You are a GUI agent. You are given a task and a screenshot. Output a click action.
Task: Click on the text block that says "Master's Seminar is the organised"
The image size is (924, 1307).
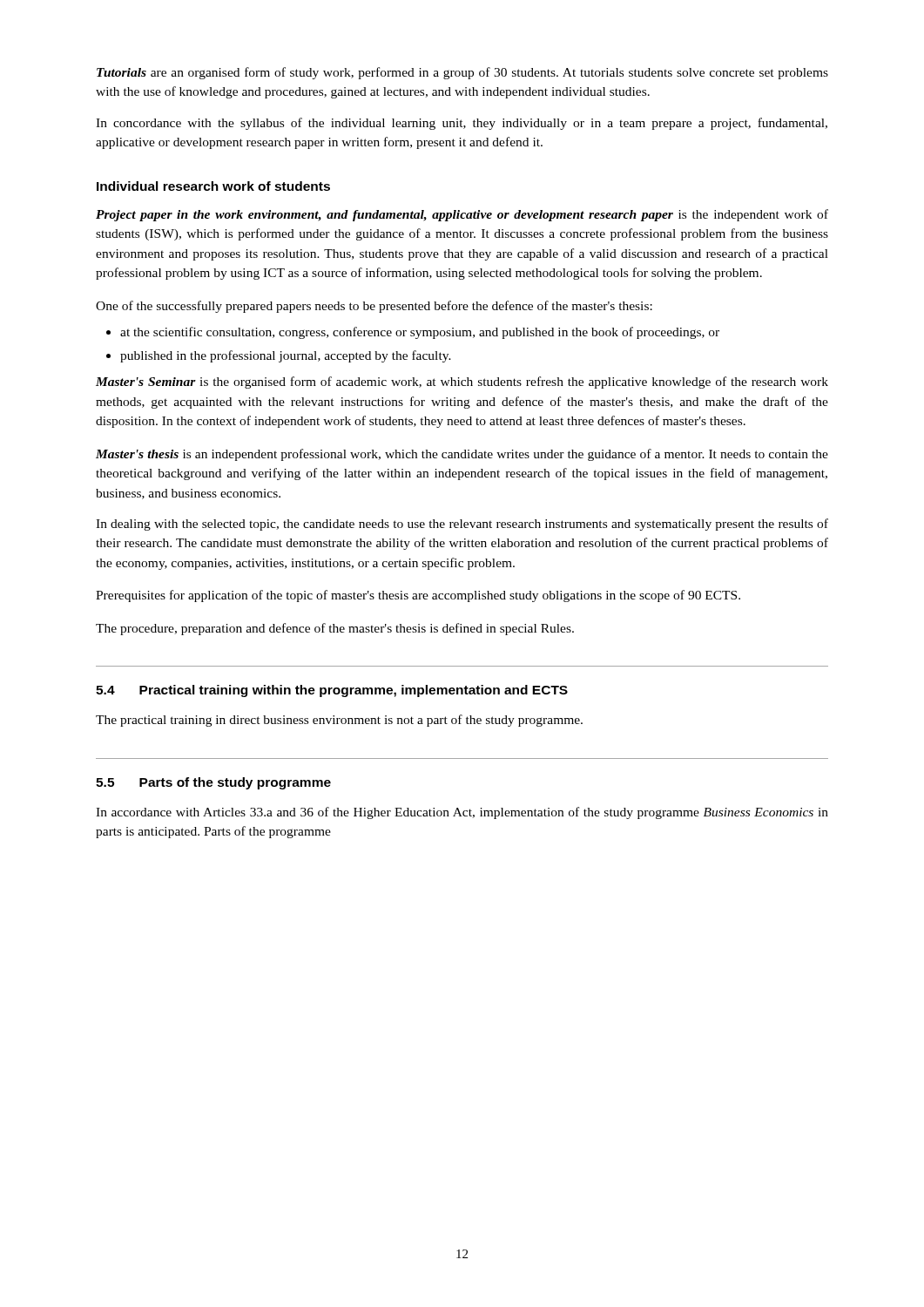pyautogui.click(x=462, y=402)
